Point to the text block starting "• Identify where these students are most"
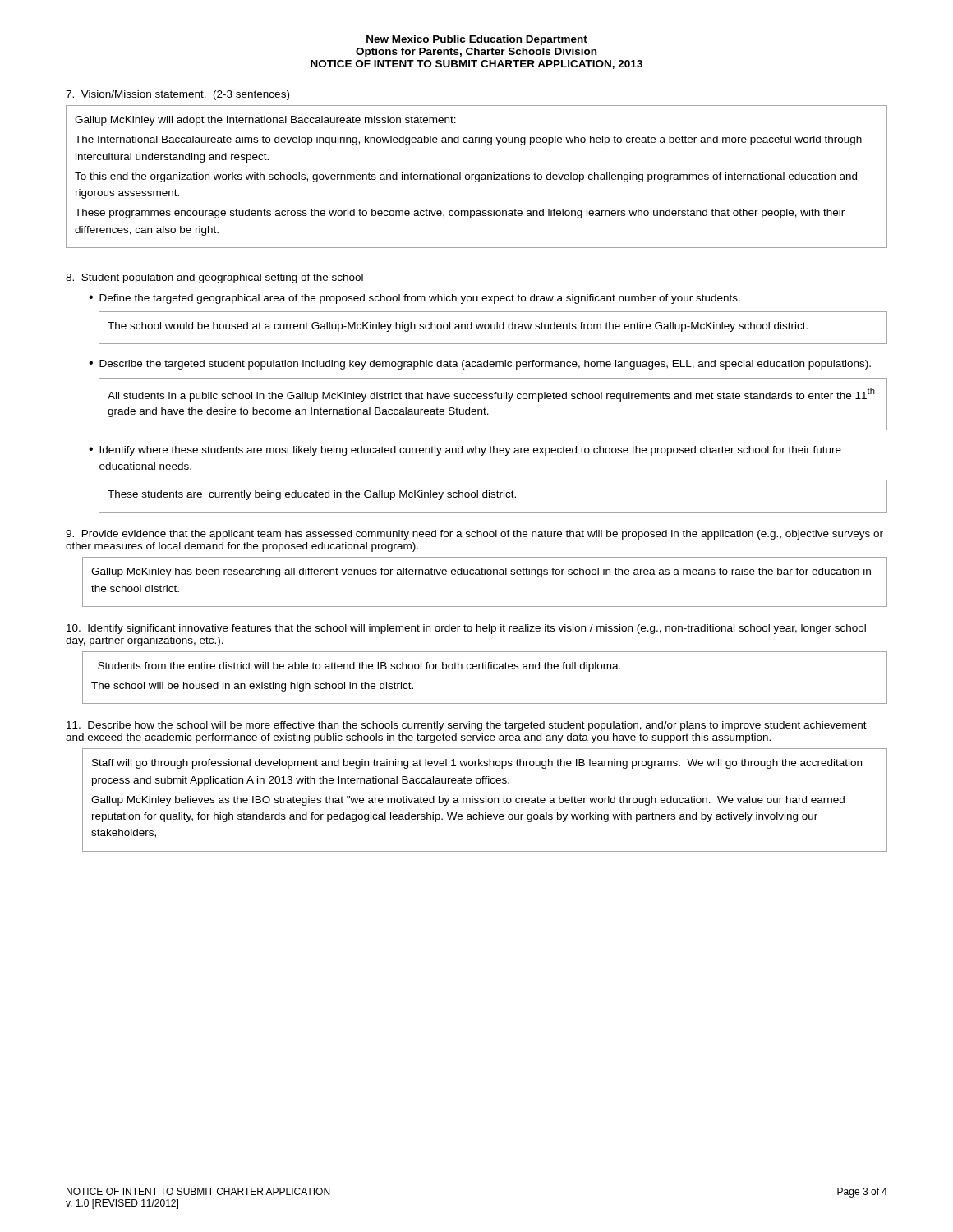Screen dimensions: 1232x953 coord(488,458)
